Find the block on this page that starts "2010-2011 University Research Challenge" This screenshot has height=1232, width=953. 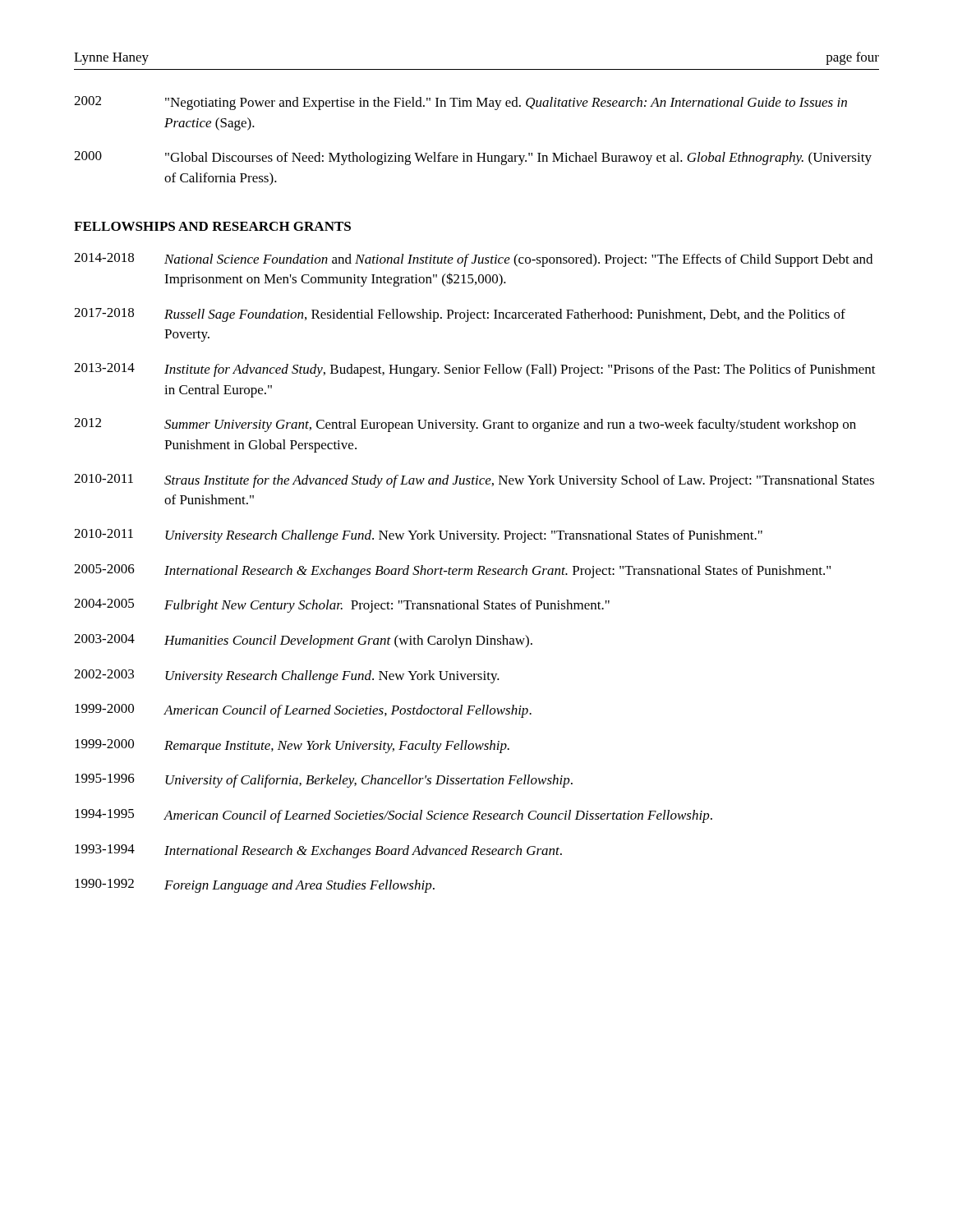[x=476, y=536]
